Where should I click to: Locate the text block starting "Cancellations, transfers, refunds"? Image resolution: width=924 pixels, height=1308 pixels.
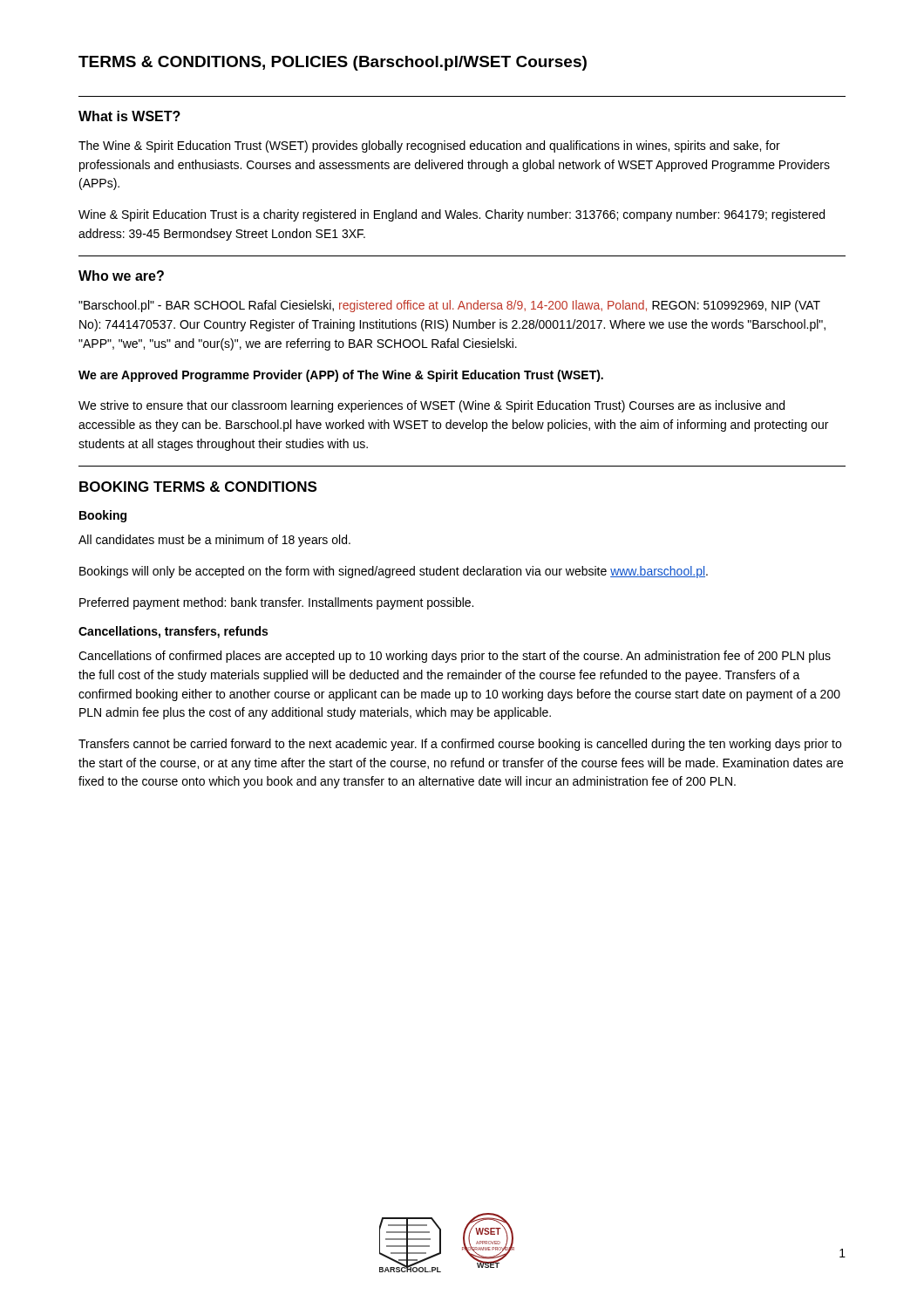173,632
